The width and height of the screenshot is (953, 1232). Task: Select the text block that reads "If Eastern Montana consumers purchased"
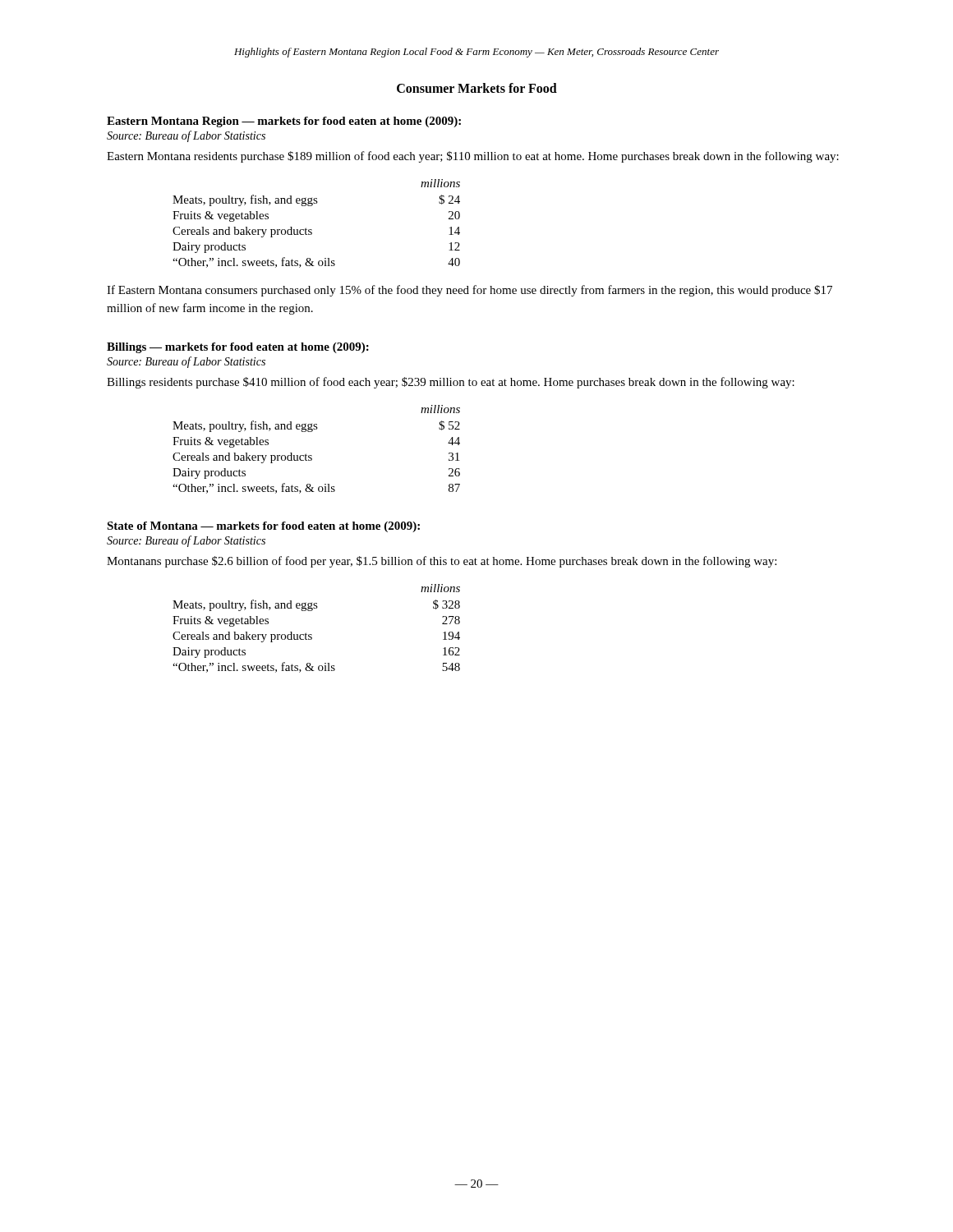470,299
